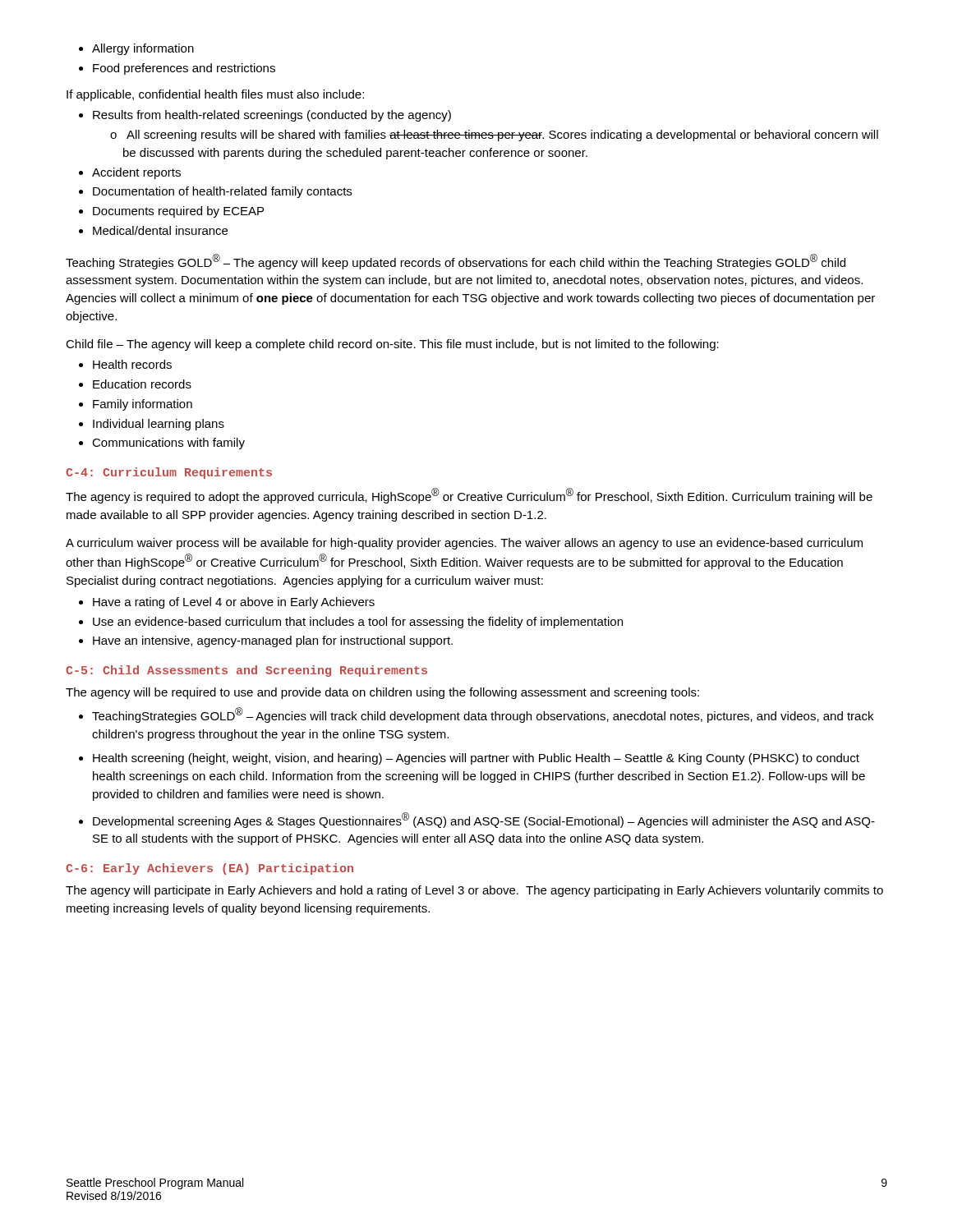
Task: Locate the text block containing "The agency is required to"
Action: [469, 504]
